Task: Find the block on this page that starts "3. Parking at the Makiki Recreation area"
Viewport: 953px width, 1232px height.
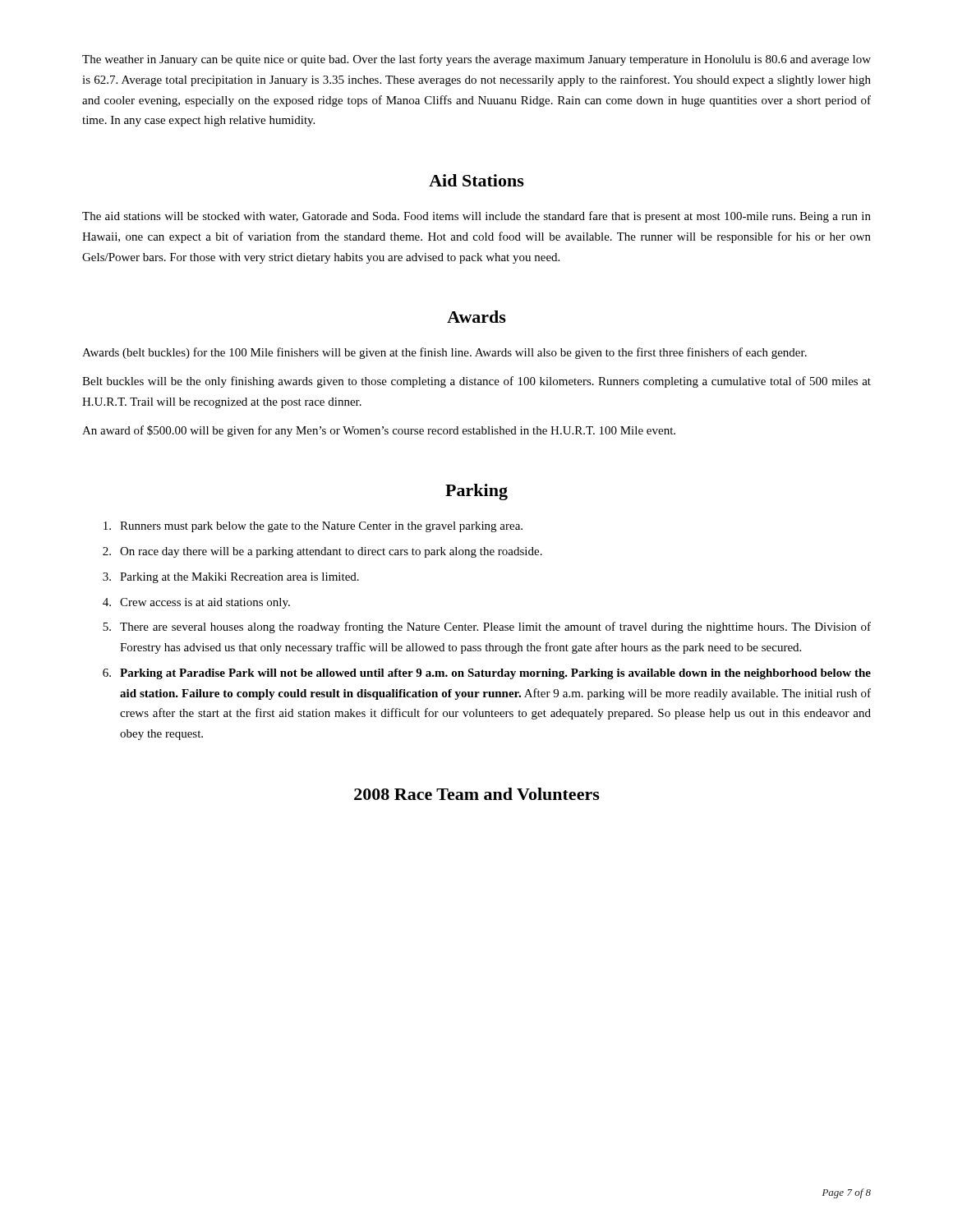Action: click(x=231, y=578)
